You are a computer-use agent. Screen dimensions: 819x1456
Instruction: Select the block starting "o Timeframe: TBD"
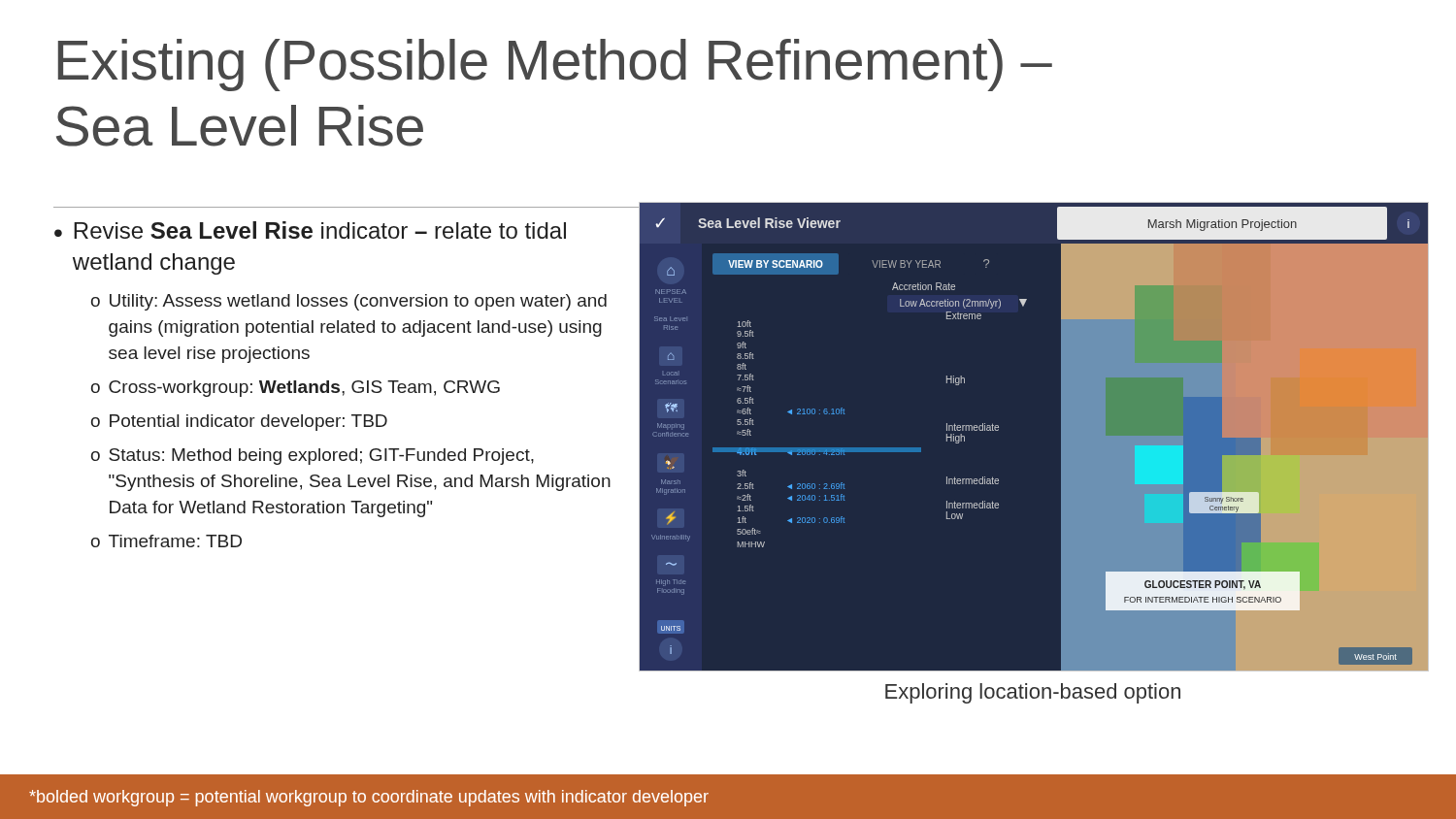click(166, 541)
